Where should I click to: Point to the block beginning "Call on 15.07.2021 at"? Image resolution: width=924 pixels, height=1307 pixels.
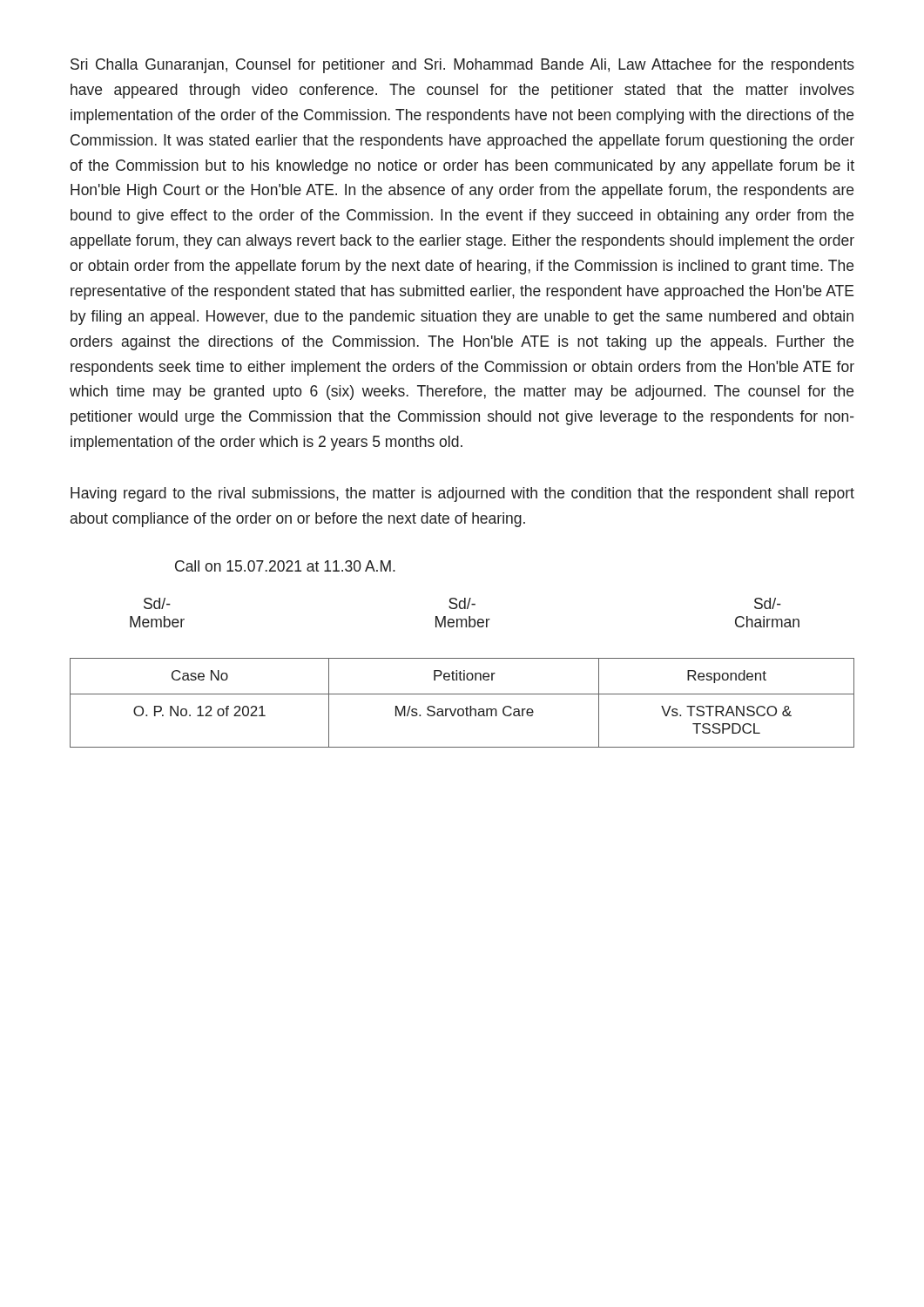click(x=285, y=566)
